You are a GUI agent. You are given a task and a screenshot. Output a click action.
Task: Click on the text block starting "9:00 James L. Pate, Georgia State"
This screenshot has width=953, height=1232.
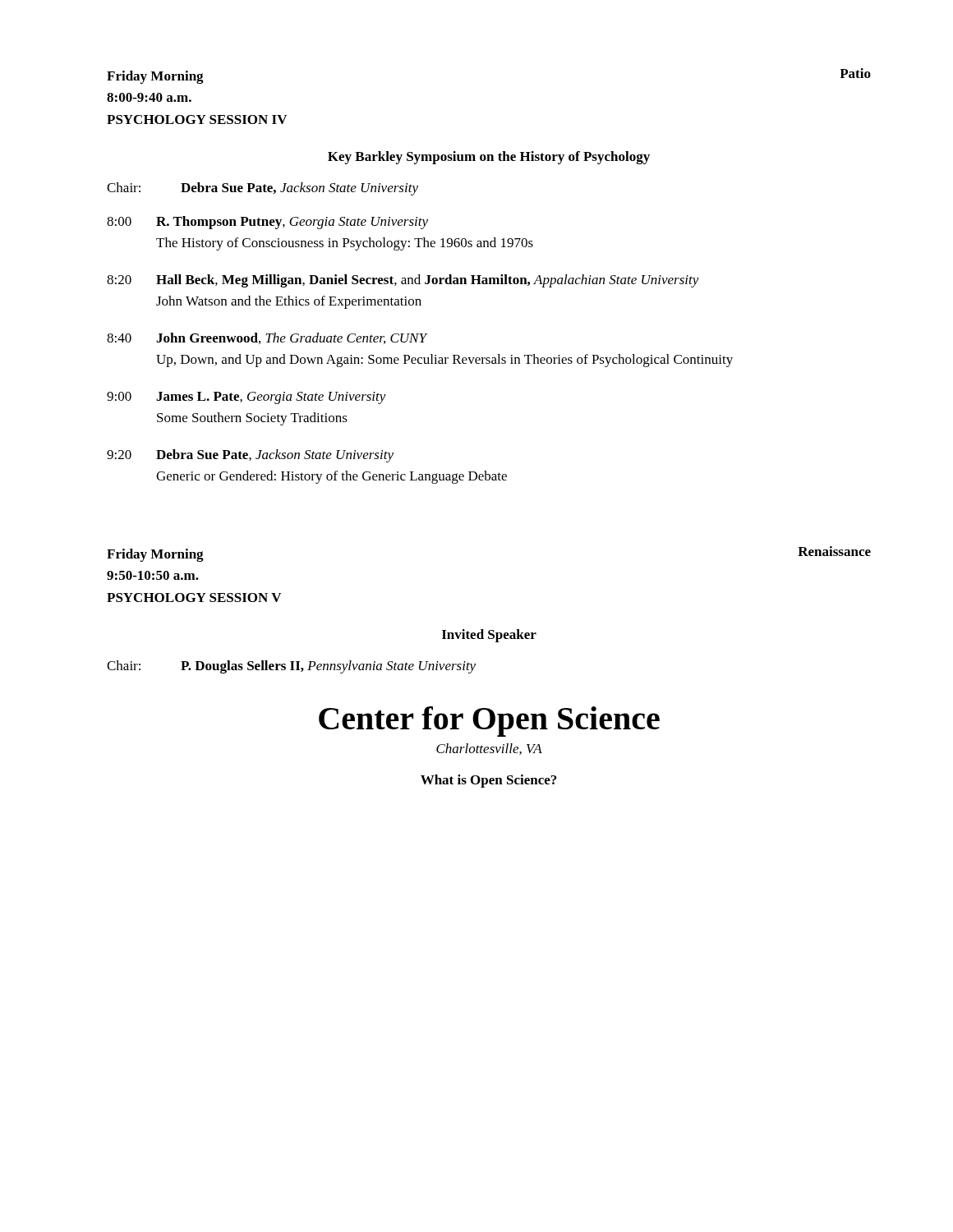coord(246,398)
